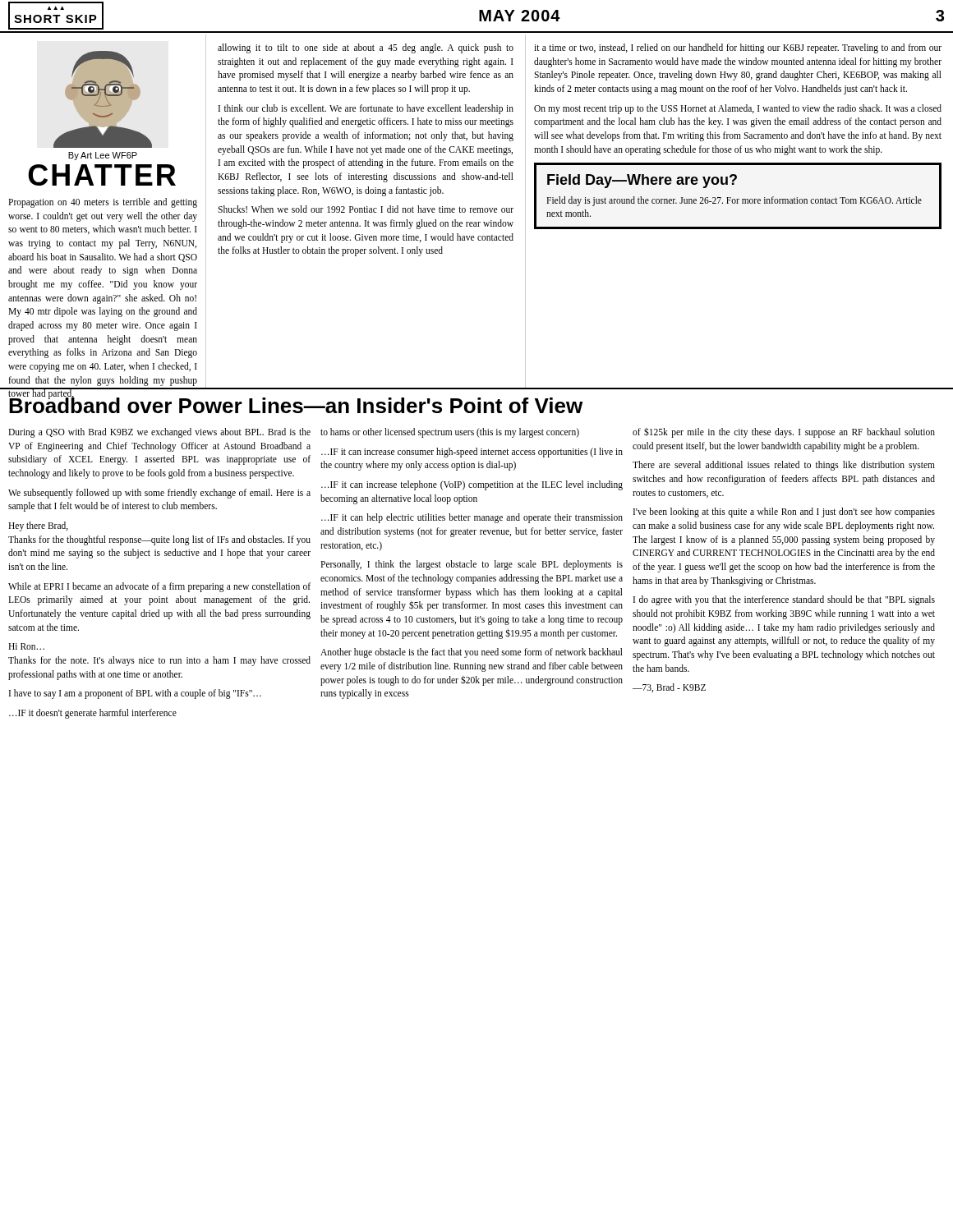Point to the block beginning "Propagation on 40 meters is terrible and"

[103, 298]
